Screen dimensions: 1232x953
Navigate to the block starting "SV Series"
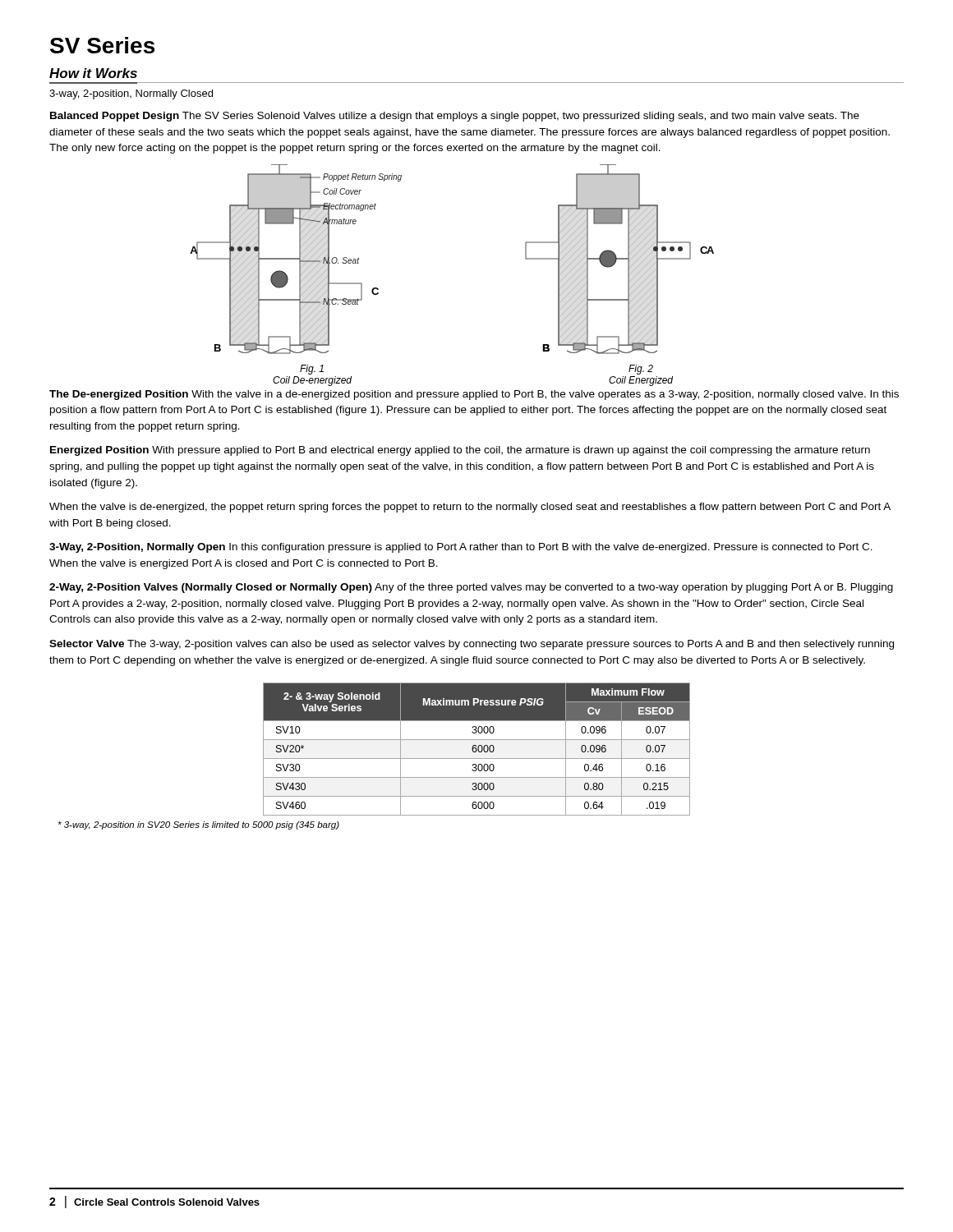tap(102, 46)
